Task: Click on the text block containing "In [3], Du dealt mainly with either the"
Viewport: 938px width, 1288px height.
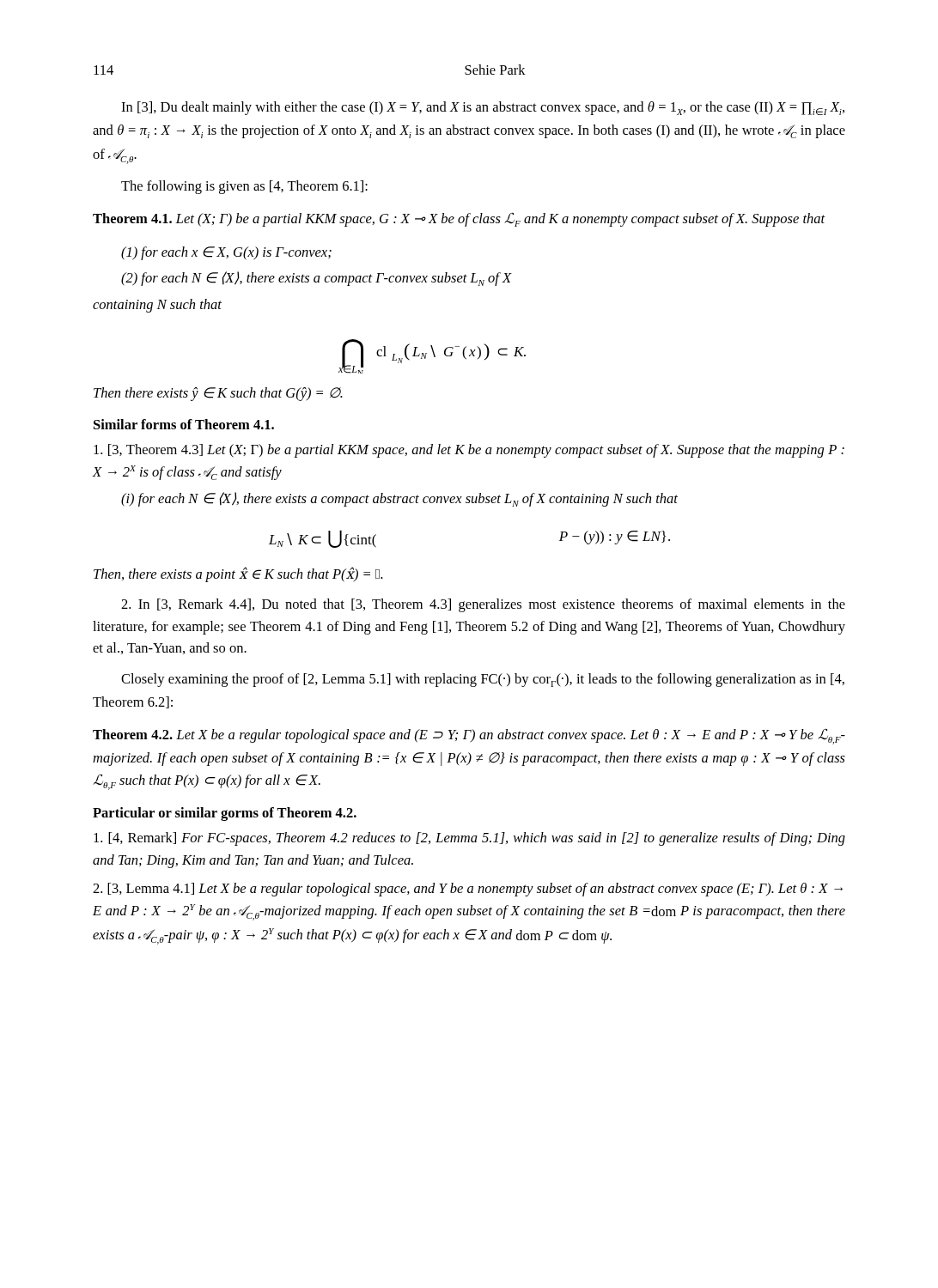Action: [469, 131]
